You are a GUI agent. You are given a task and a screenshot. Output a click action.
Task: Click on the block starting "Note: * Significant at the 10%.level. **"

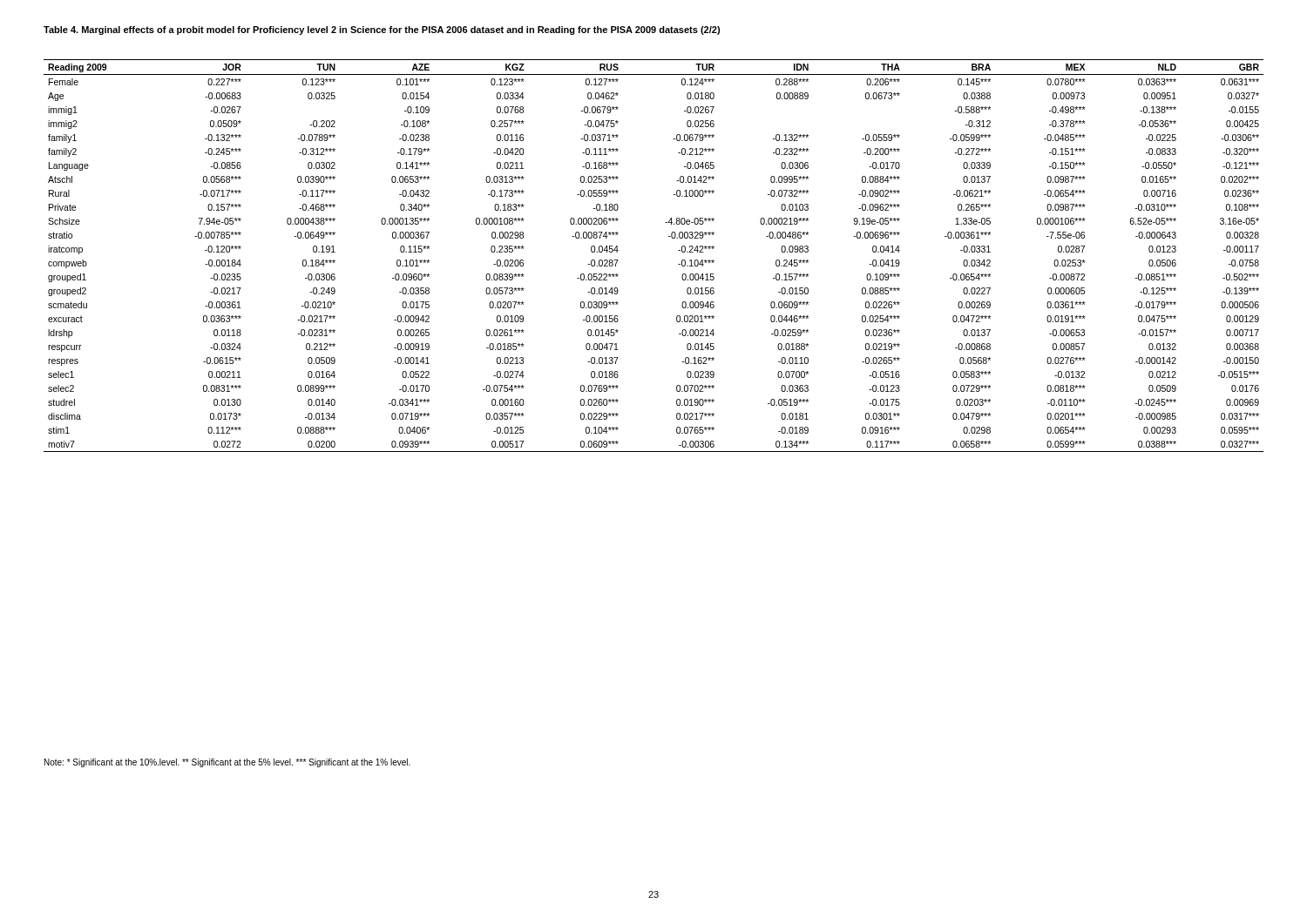[x=227, y=762]
